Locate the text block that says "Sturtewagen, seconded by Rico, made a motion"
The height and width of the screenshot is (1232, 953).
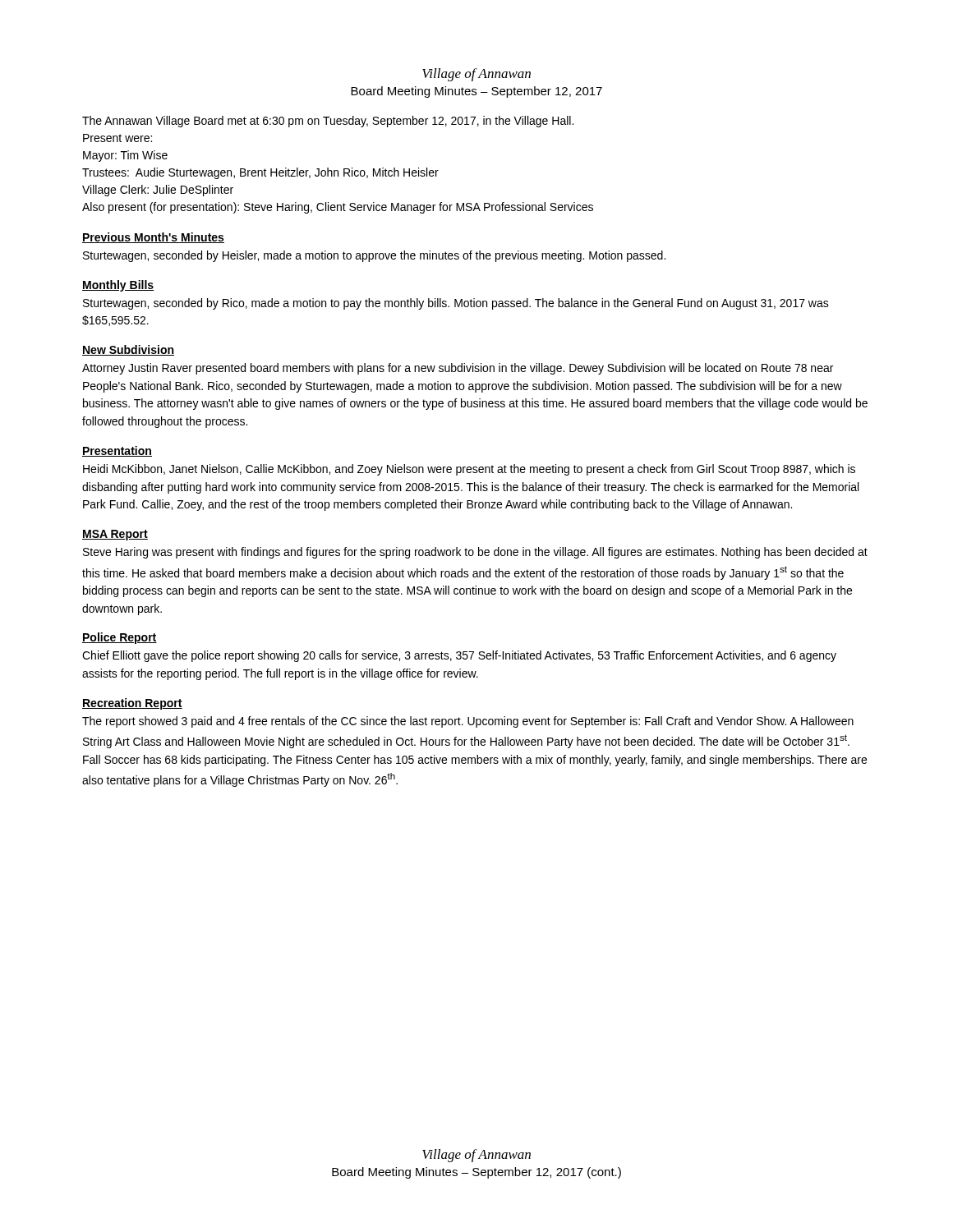455,312
